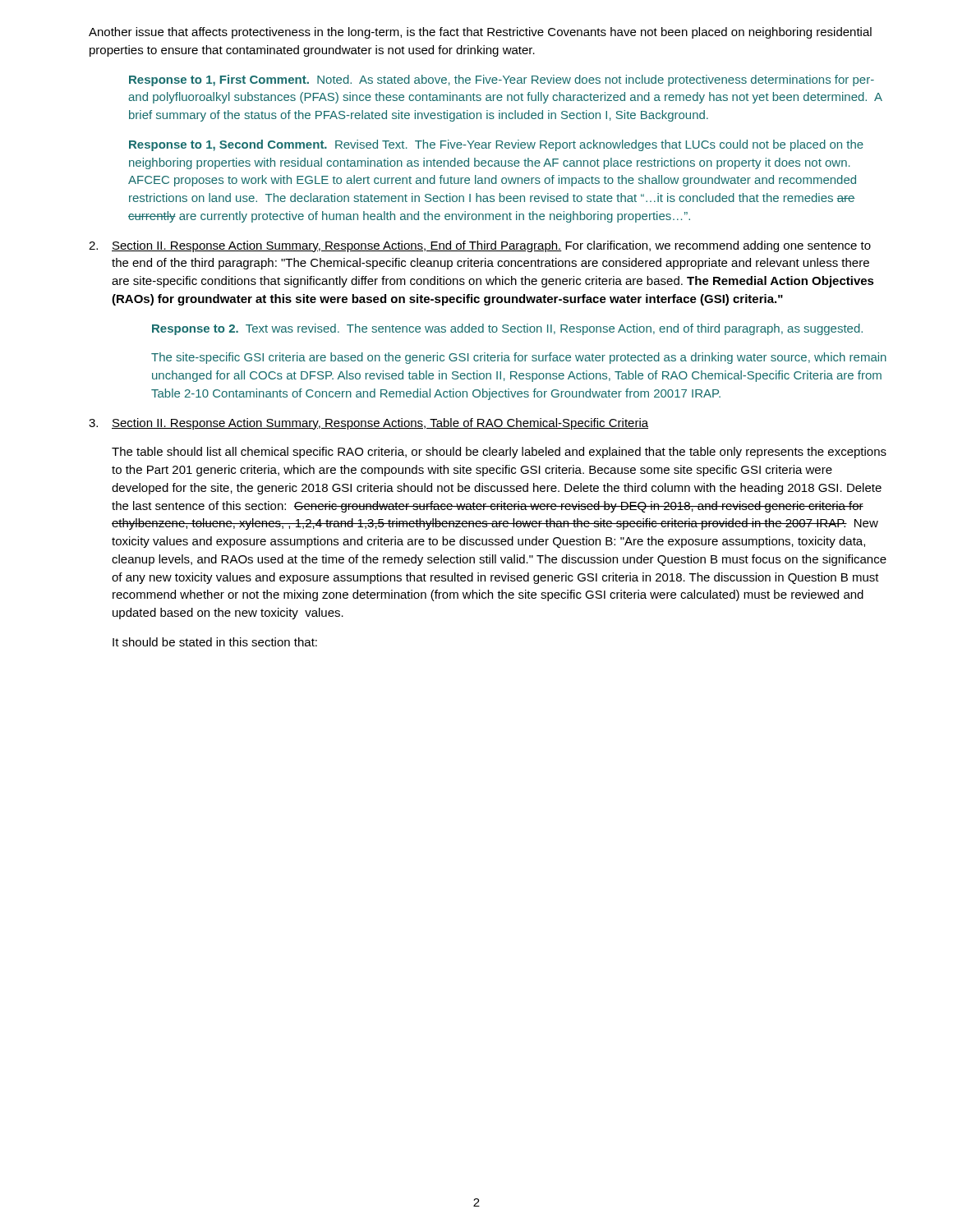Select the region starting "Response to 2. Text was"

pos(507,328)
